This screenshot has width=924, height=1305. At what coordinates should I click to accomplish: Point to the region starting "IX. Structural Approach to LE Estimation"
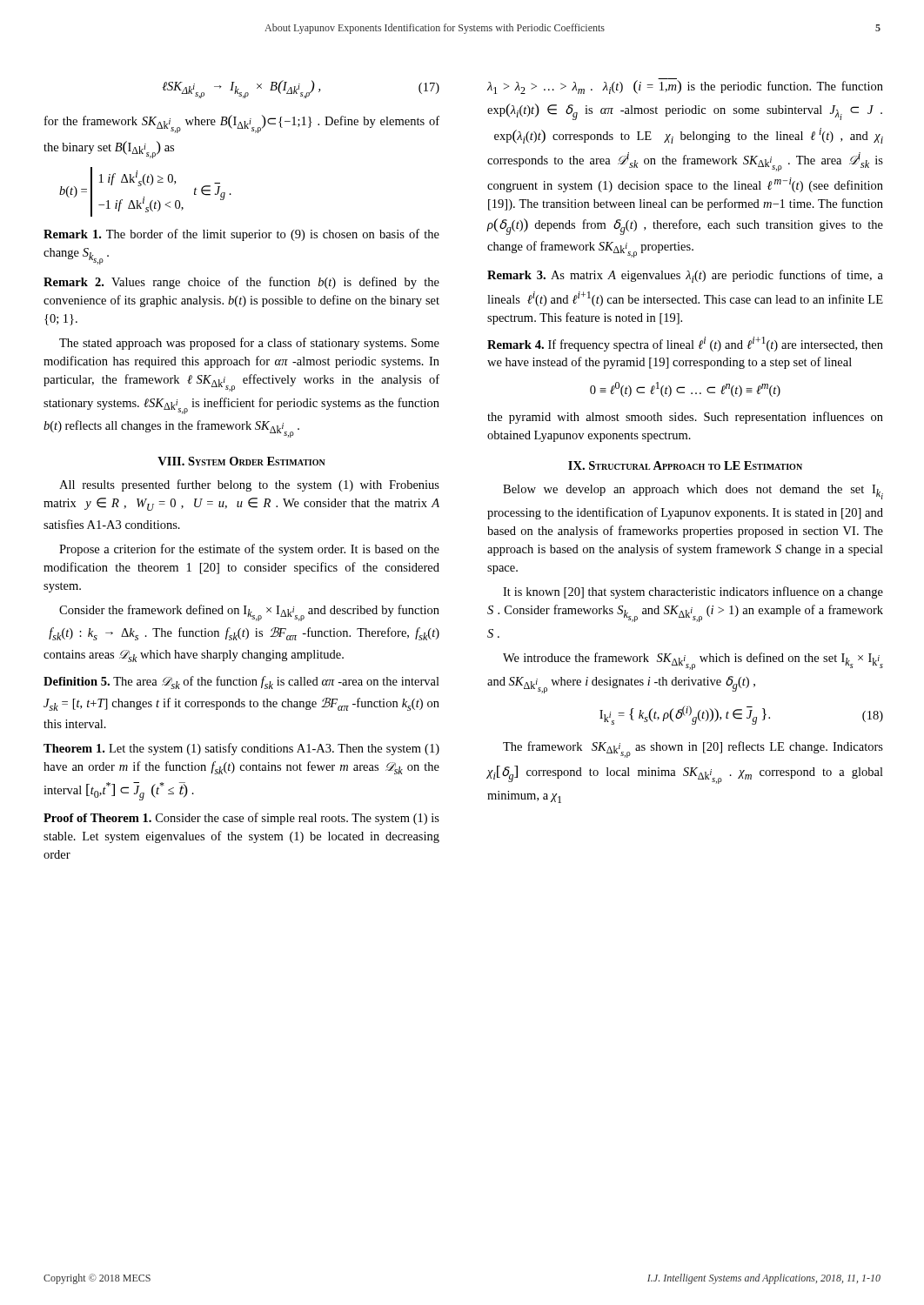pyautogui.click(x=685, y=466)
